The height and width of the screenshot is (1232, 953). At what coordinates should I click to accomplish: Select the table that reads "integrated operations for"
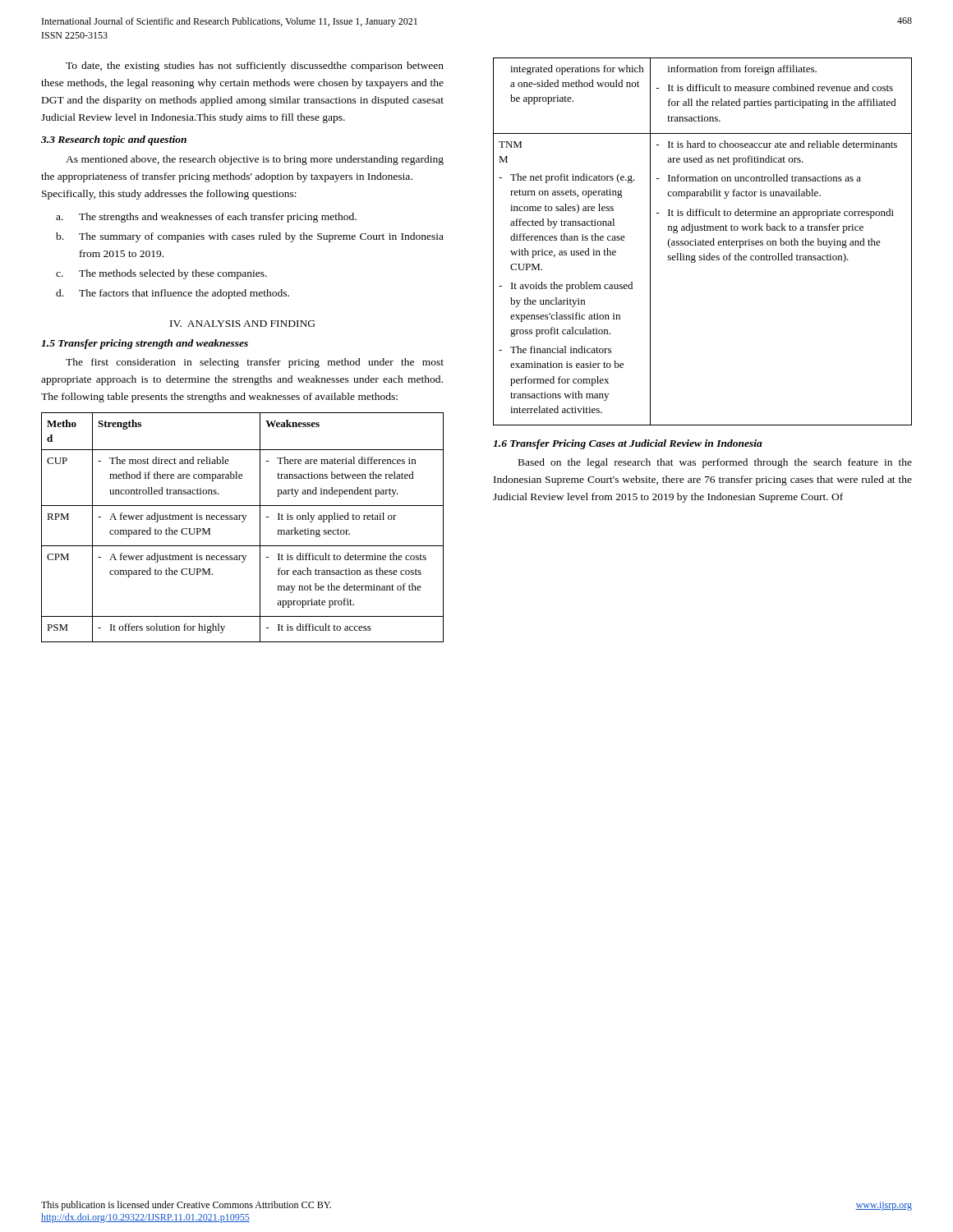(702, 242)
